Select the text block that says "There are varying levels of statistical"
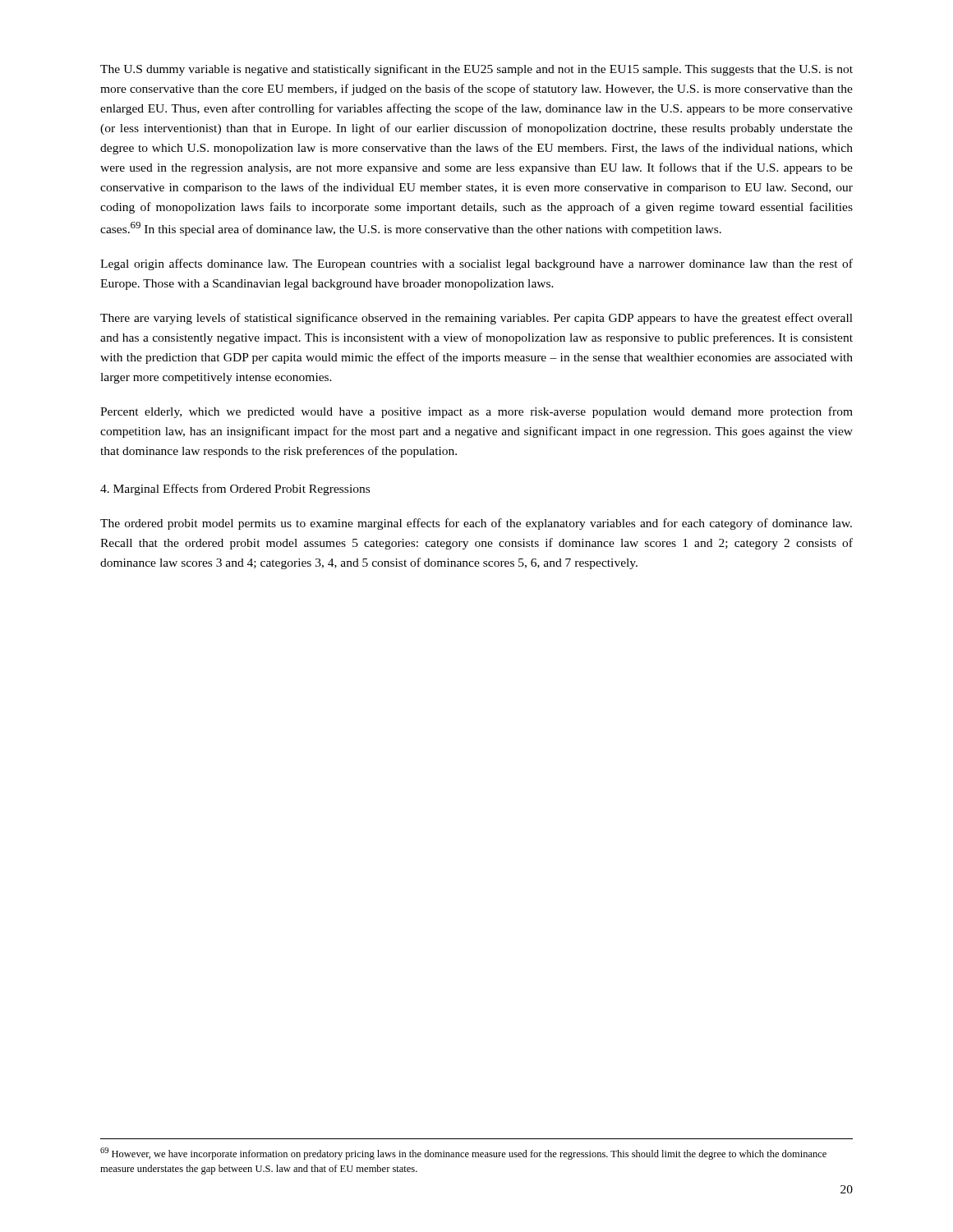 point(476,347)
